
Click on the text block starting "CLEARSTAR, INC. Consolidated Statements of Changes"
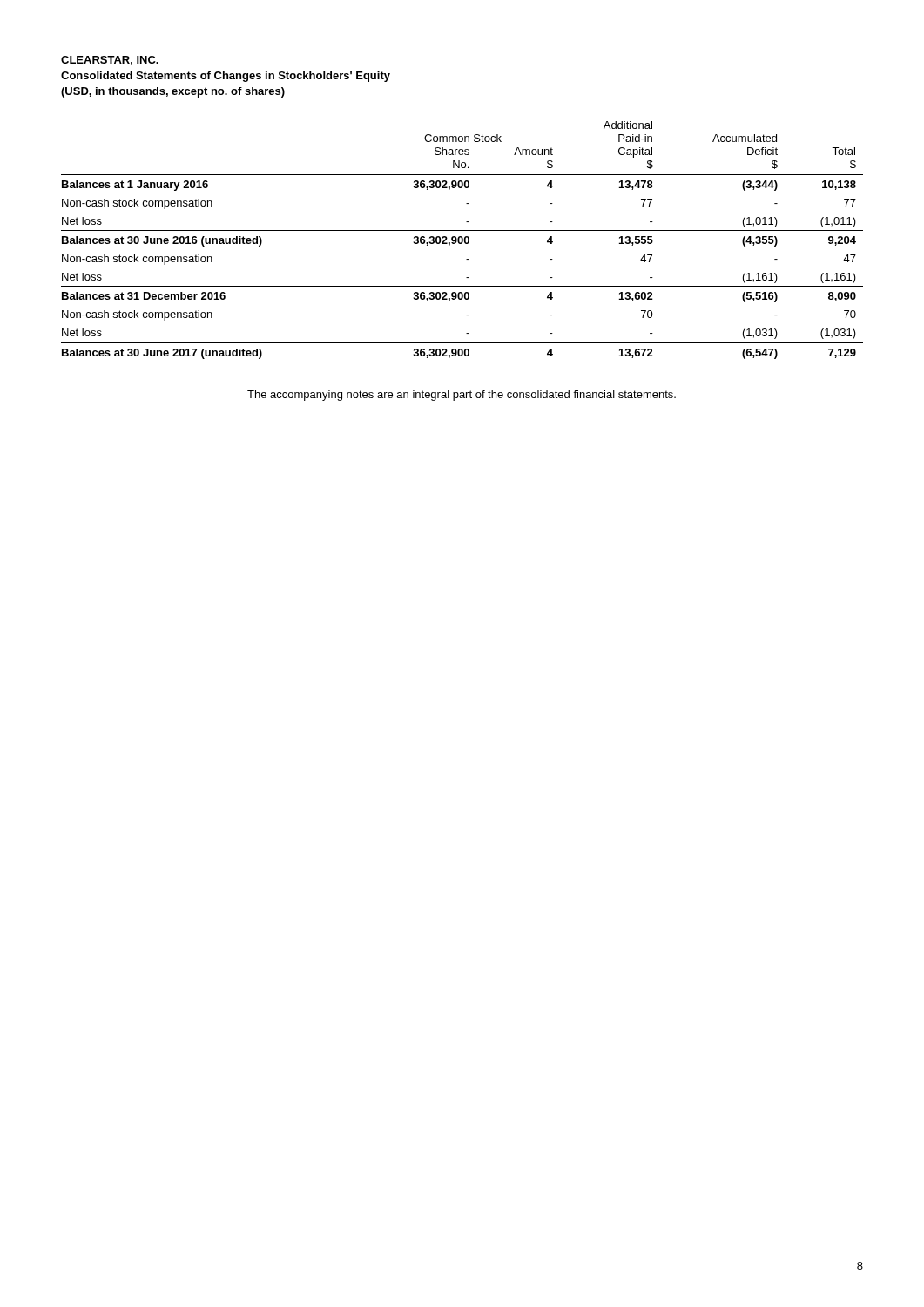click(110, 61)
